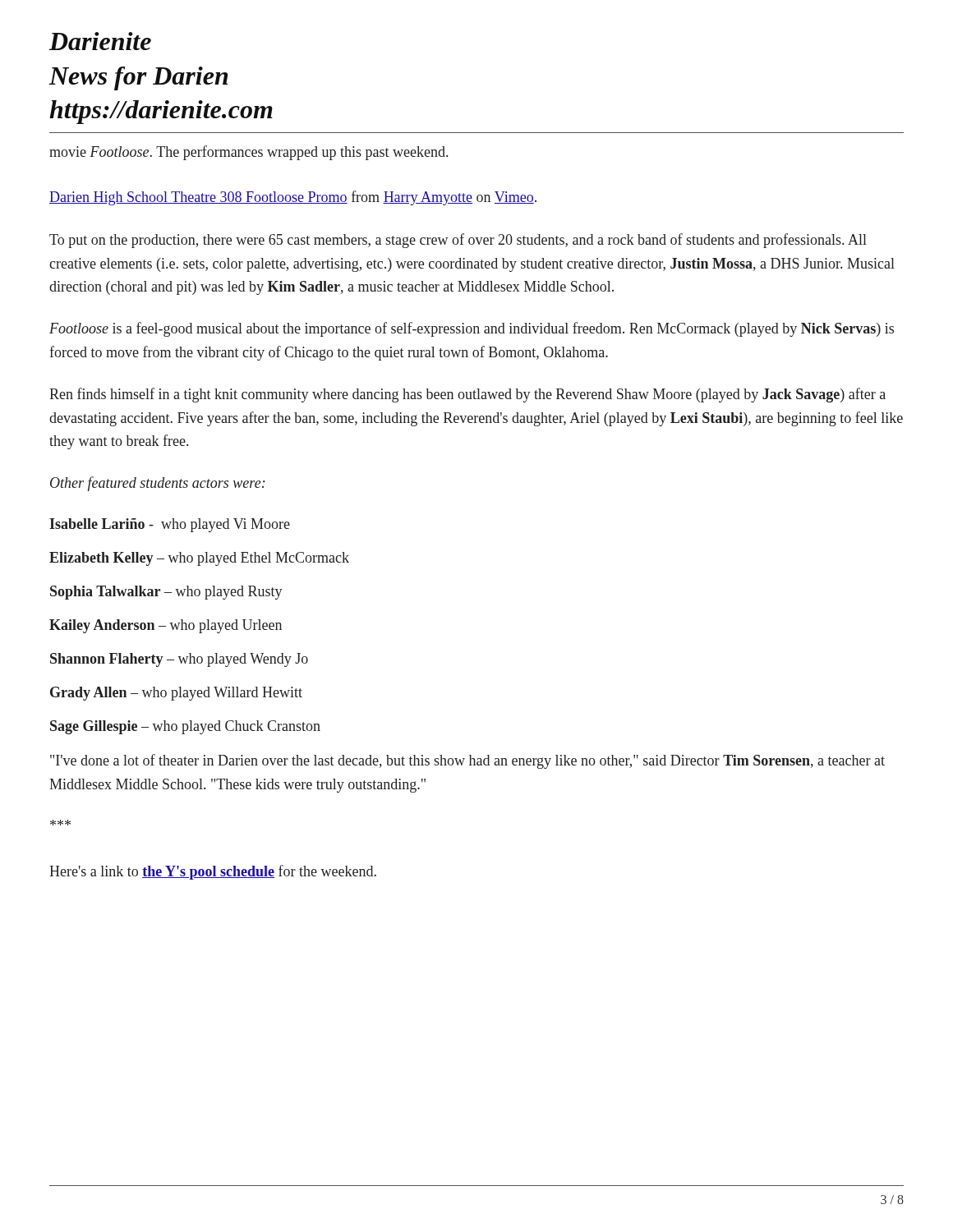Viewport: 953px width, 1232px height.
Task: Select the passage starting "Grady Allen – who"
Action: 176,692
